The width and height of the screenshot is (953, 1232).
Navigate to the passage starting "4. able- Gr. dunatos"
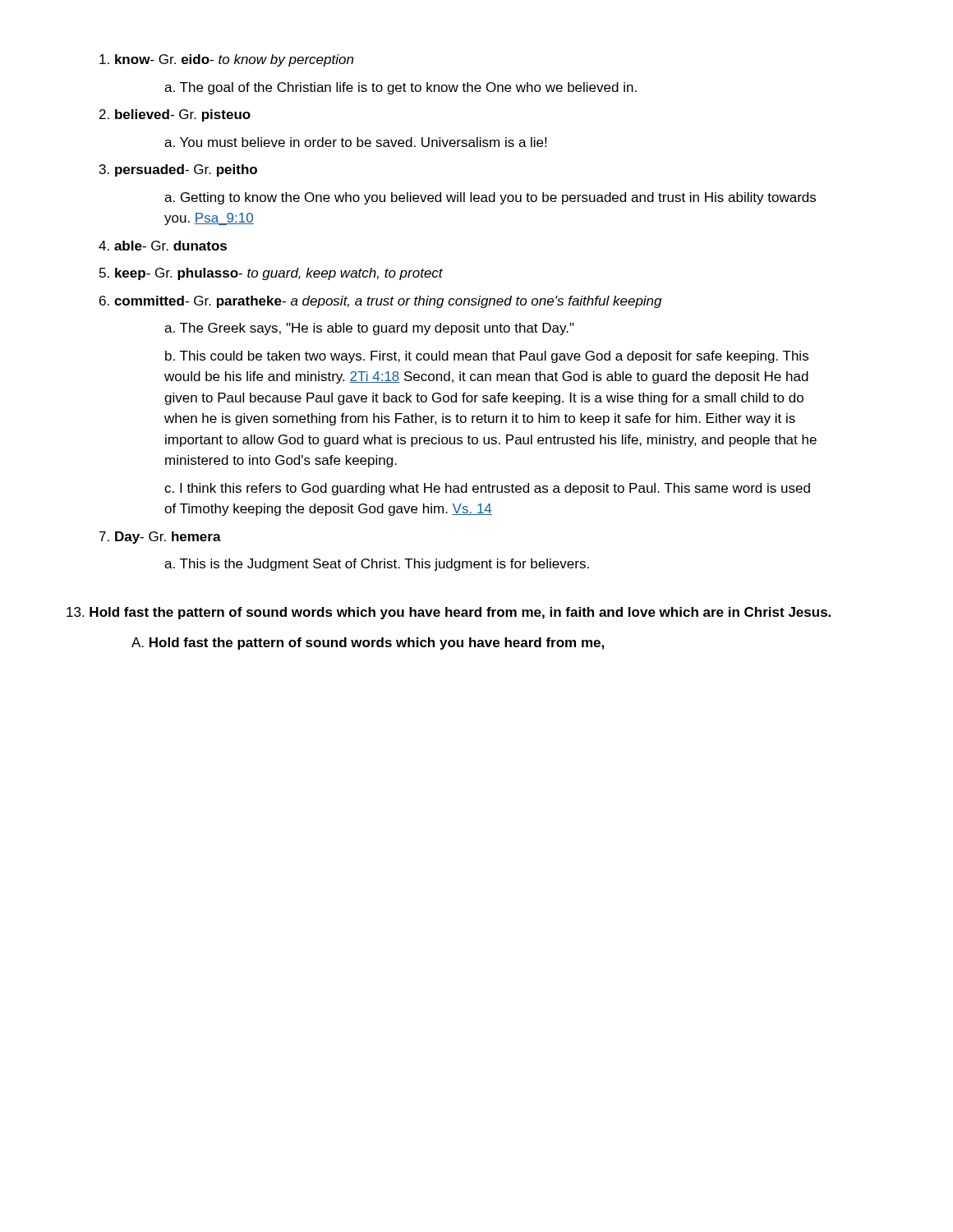pos(163,246)
